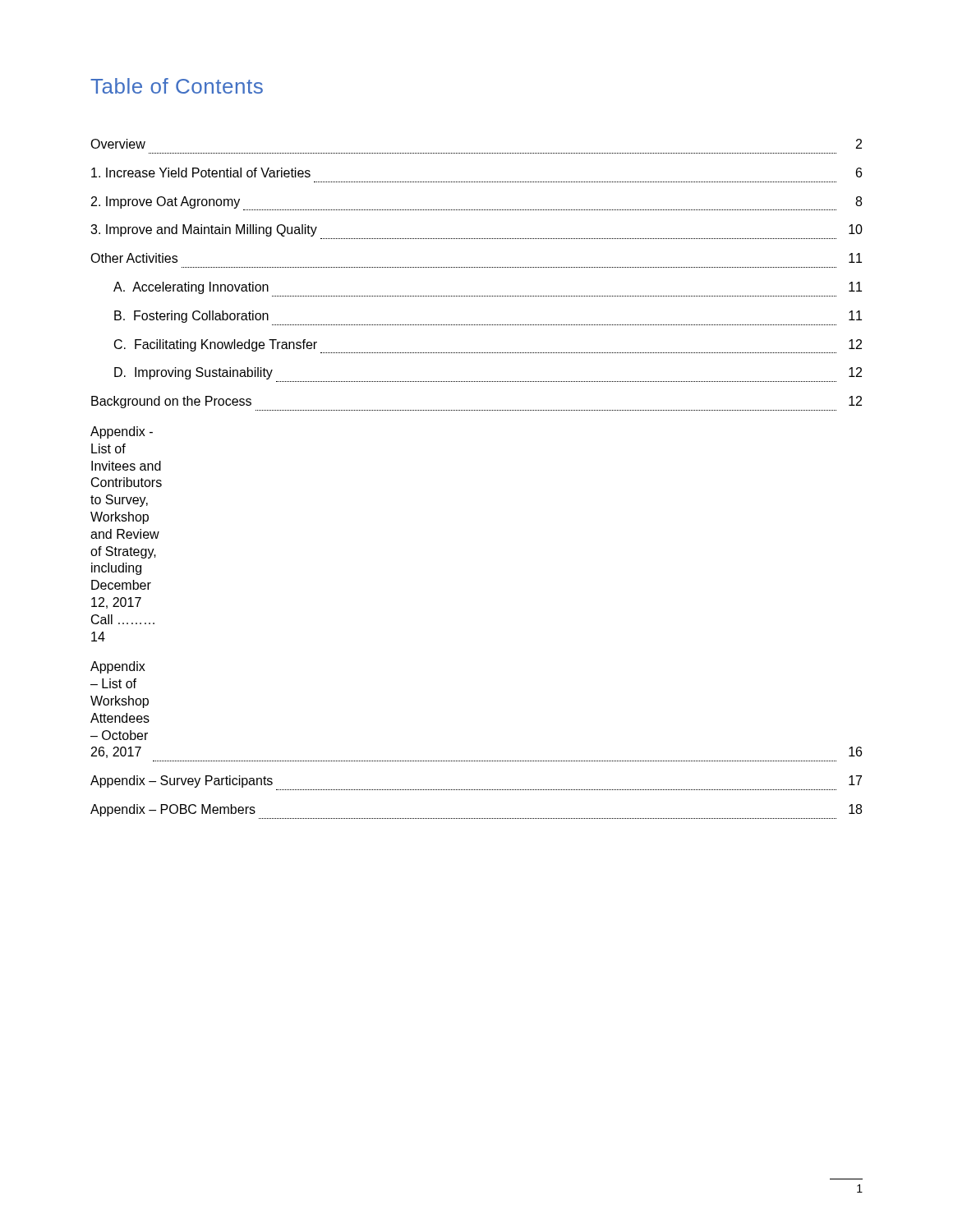Find "B. Fostering Collaboration 11" on this page
Screen dimensions: 1232x953
coord(476,316)
